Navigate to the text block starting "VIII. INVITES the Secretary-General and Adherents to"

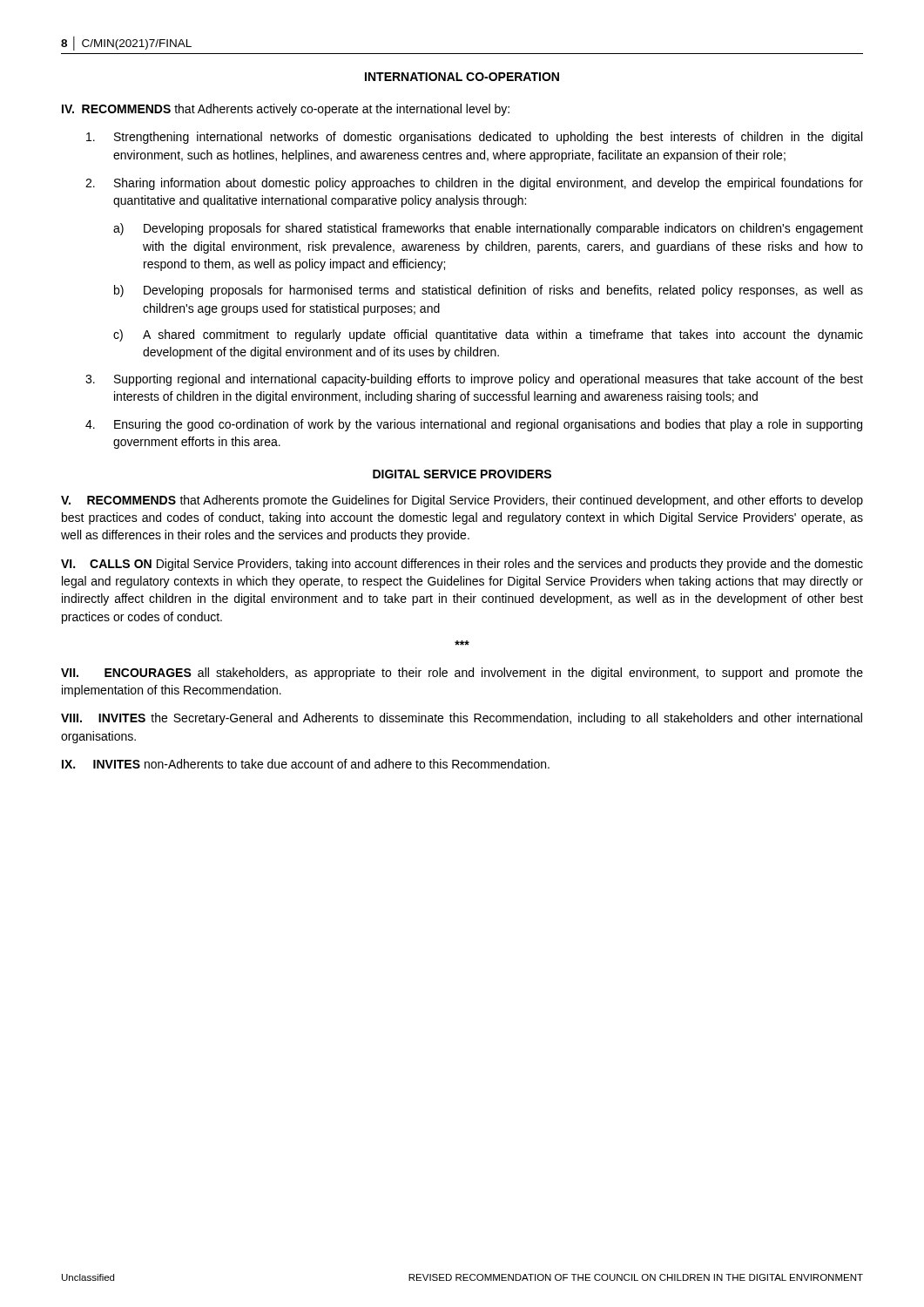click(462, 727)
